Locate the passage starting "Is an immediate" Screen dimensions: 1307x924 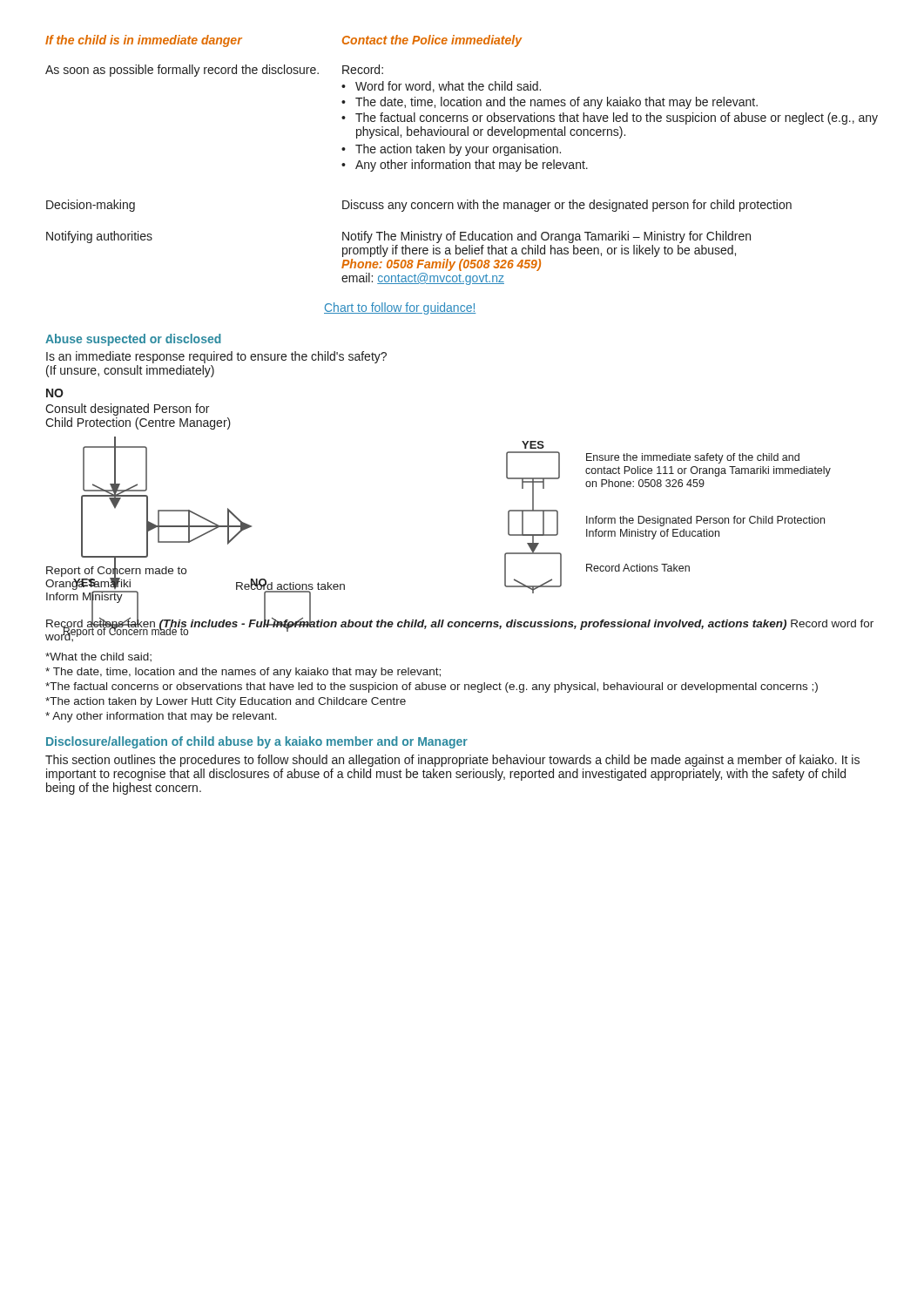pos(216,363)
